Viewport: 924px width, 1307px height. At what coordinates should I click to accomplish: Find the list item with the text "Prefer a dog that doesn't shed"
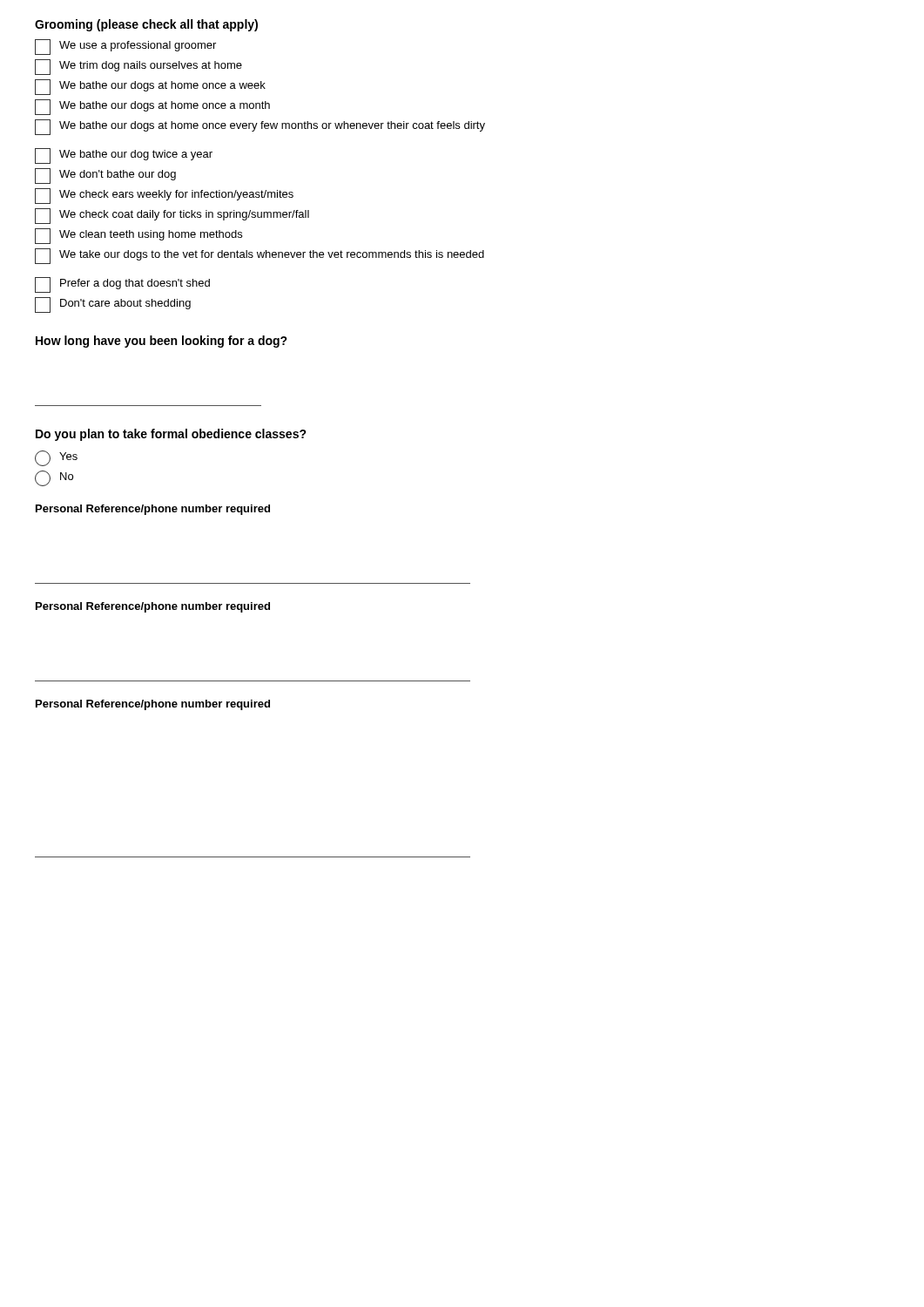(x=123, y=284)
